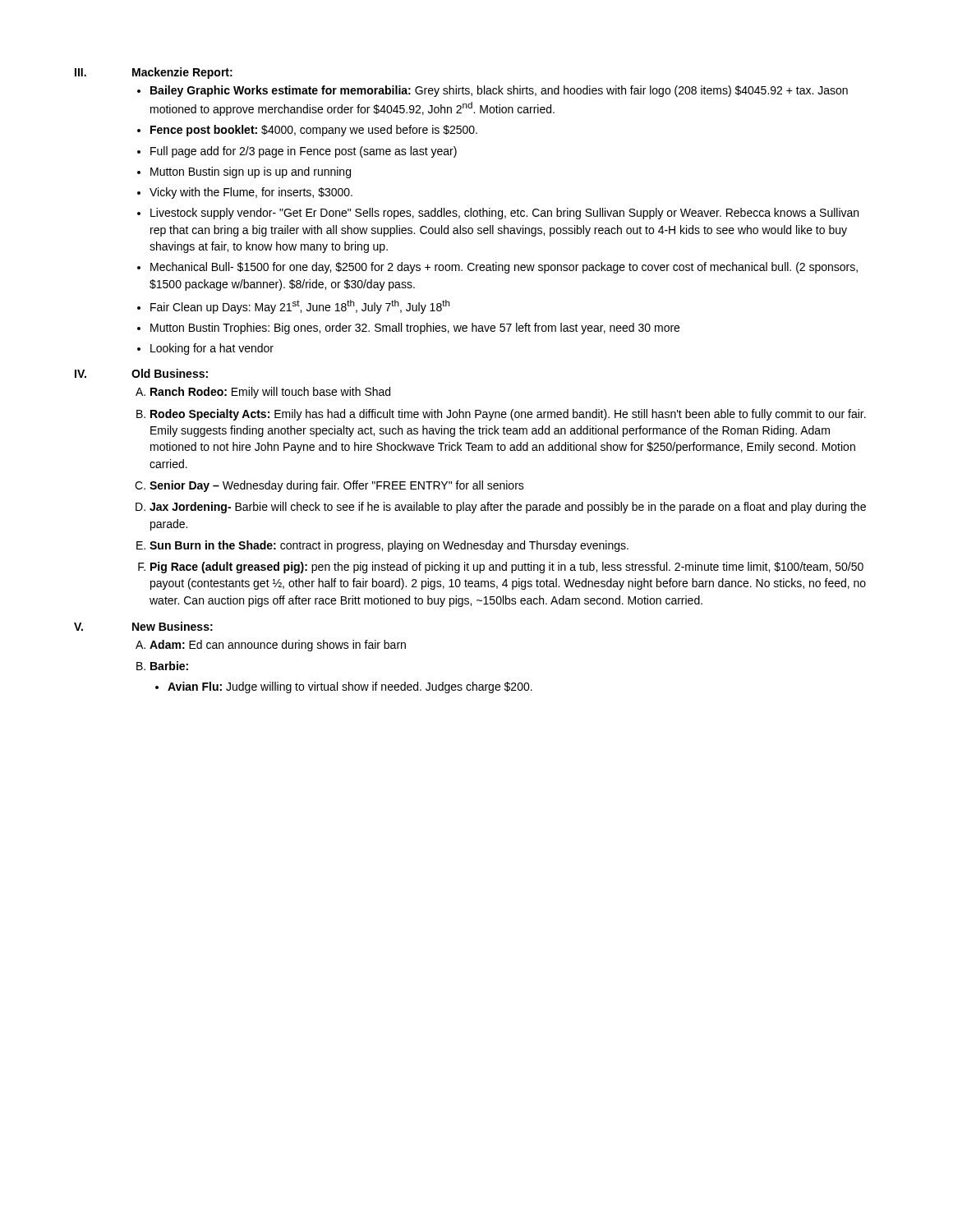Select the list item containing "Fence post booklet: $4000,"
The height and width of the screenshot is (1232, 953).
point(314,130)
